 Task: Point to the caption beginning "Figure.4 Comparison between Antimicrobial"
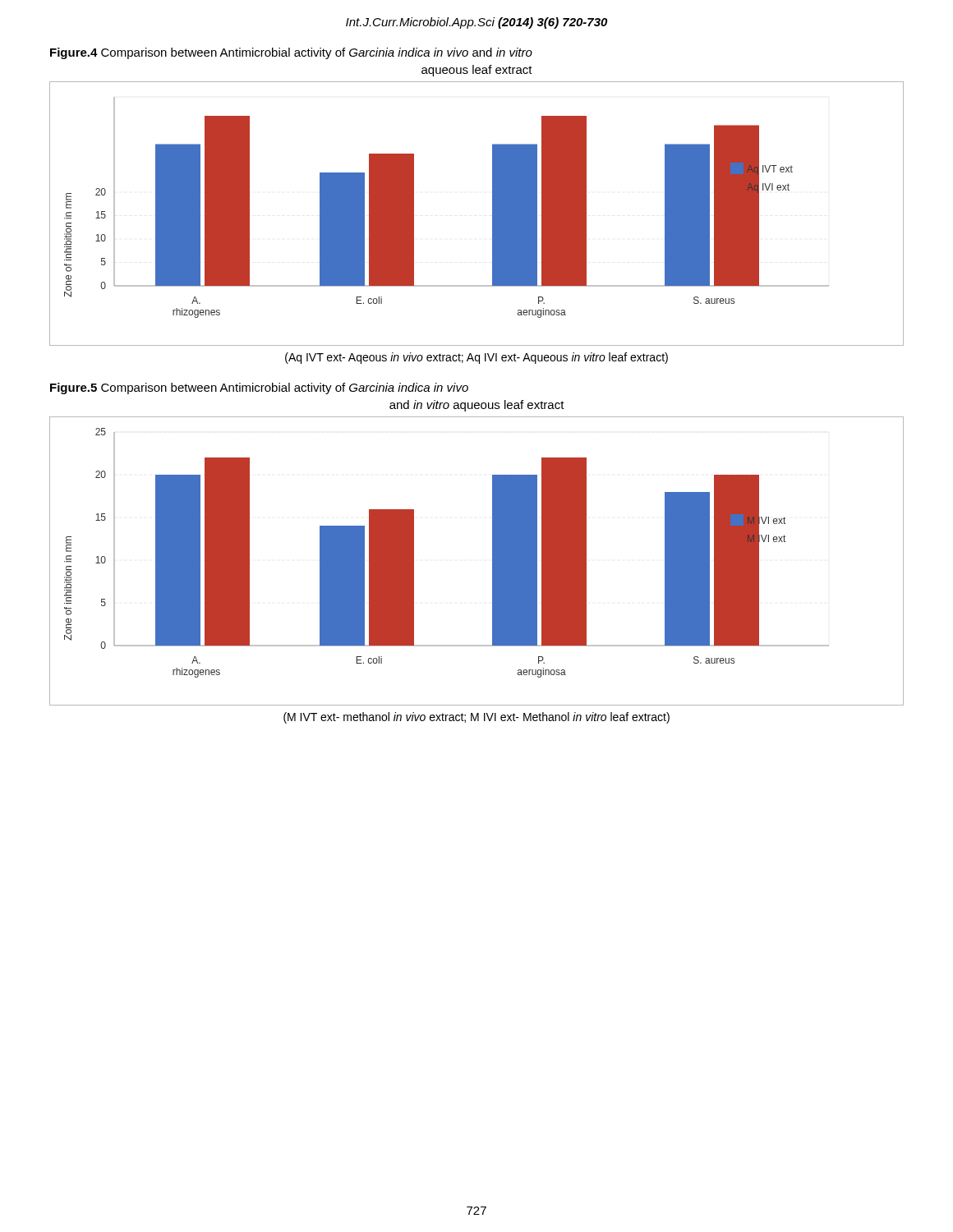476,62
